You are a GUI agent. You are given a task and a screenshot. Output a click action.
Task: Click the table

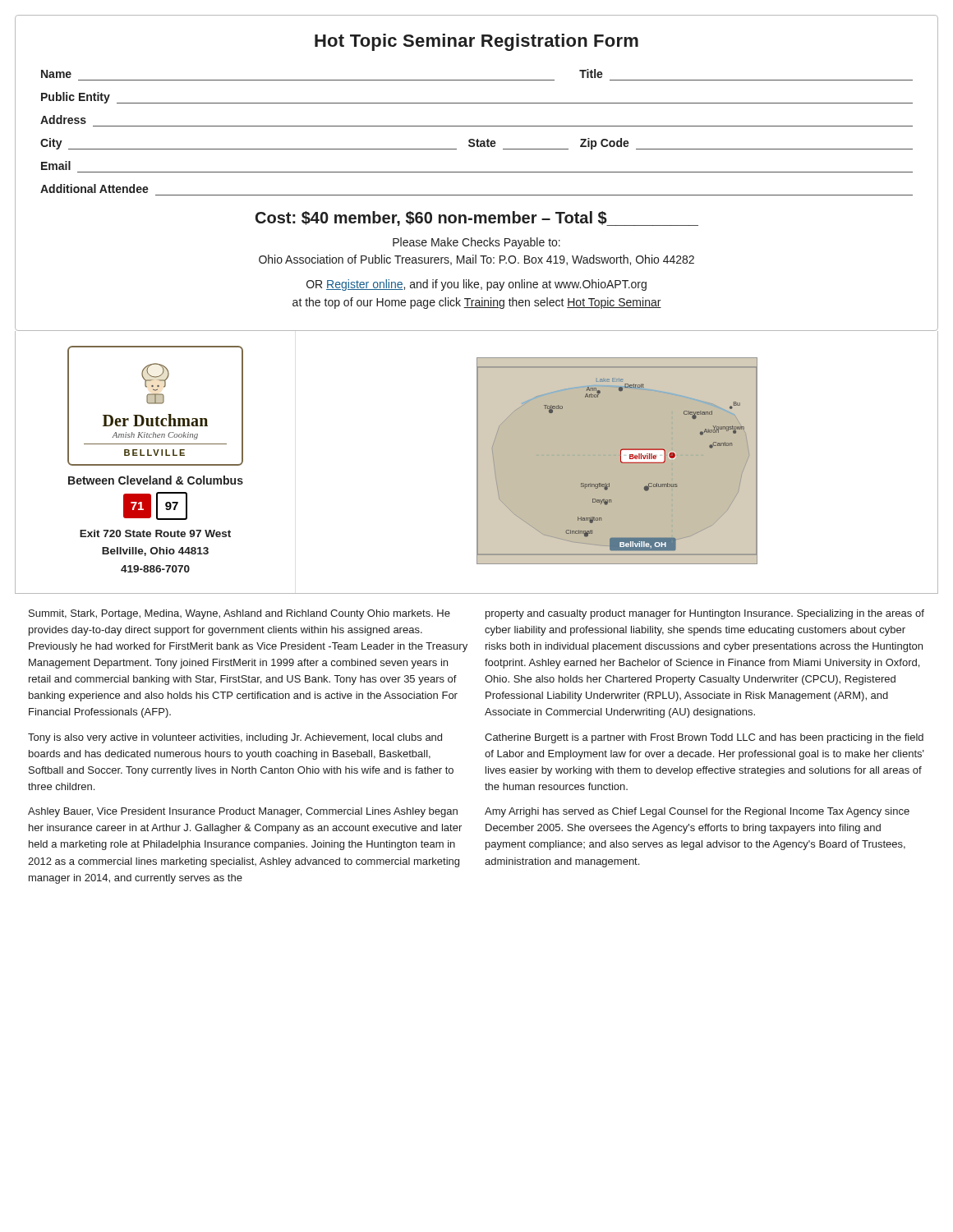coord(476,131)
